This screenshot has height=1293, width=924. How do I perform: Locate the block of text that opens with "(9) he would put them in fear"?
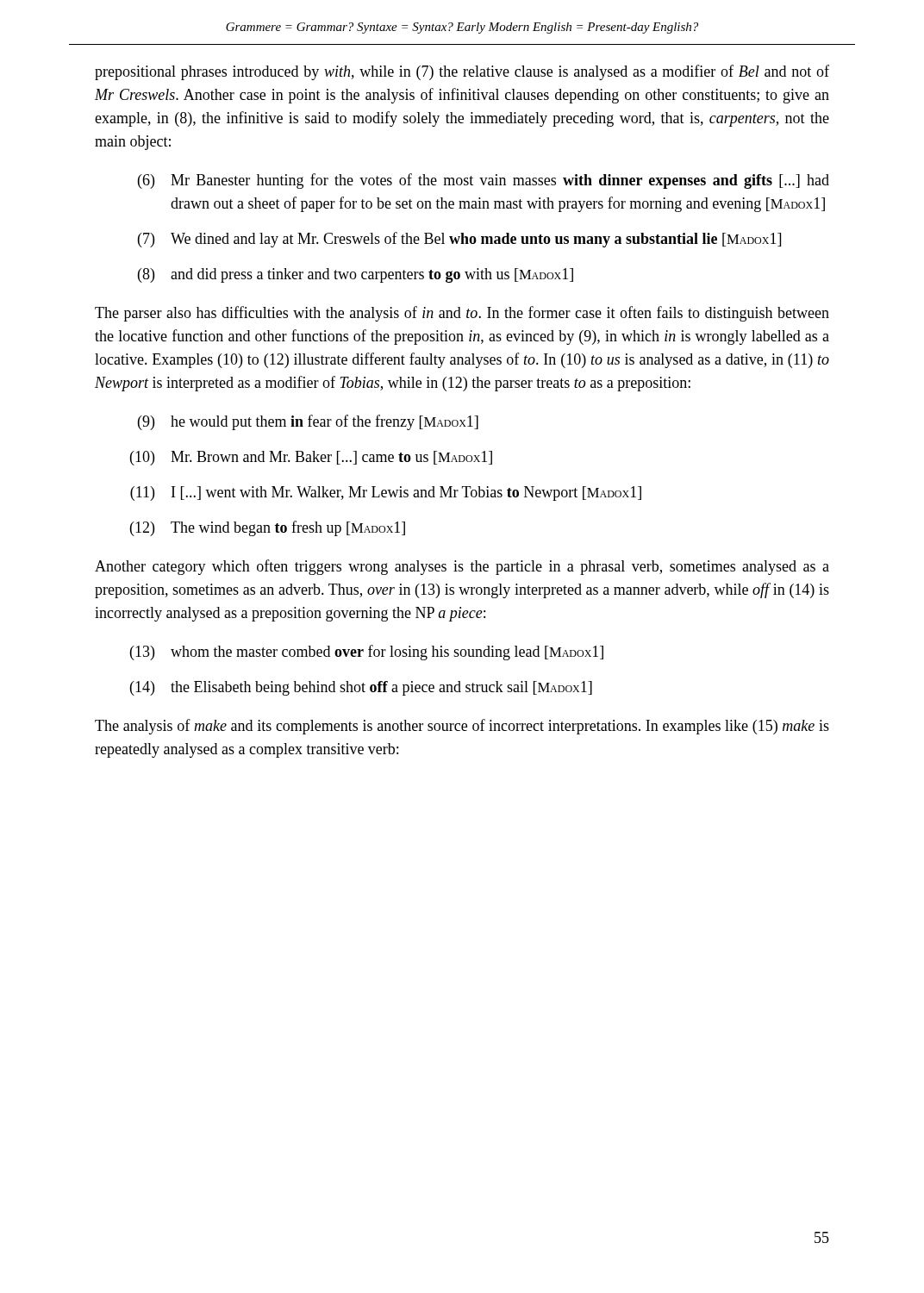[462, 422]
